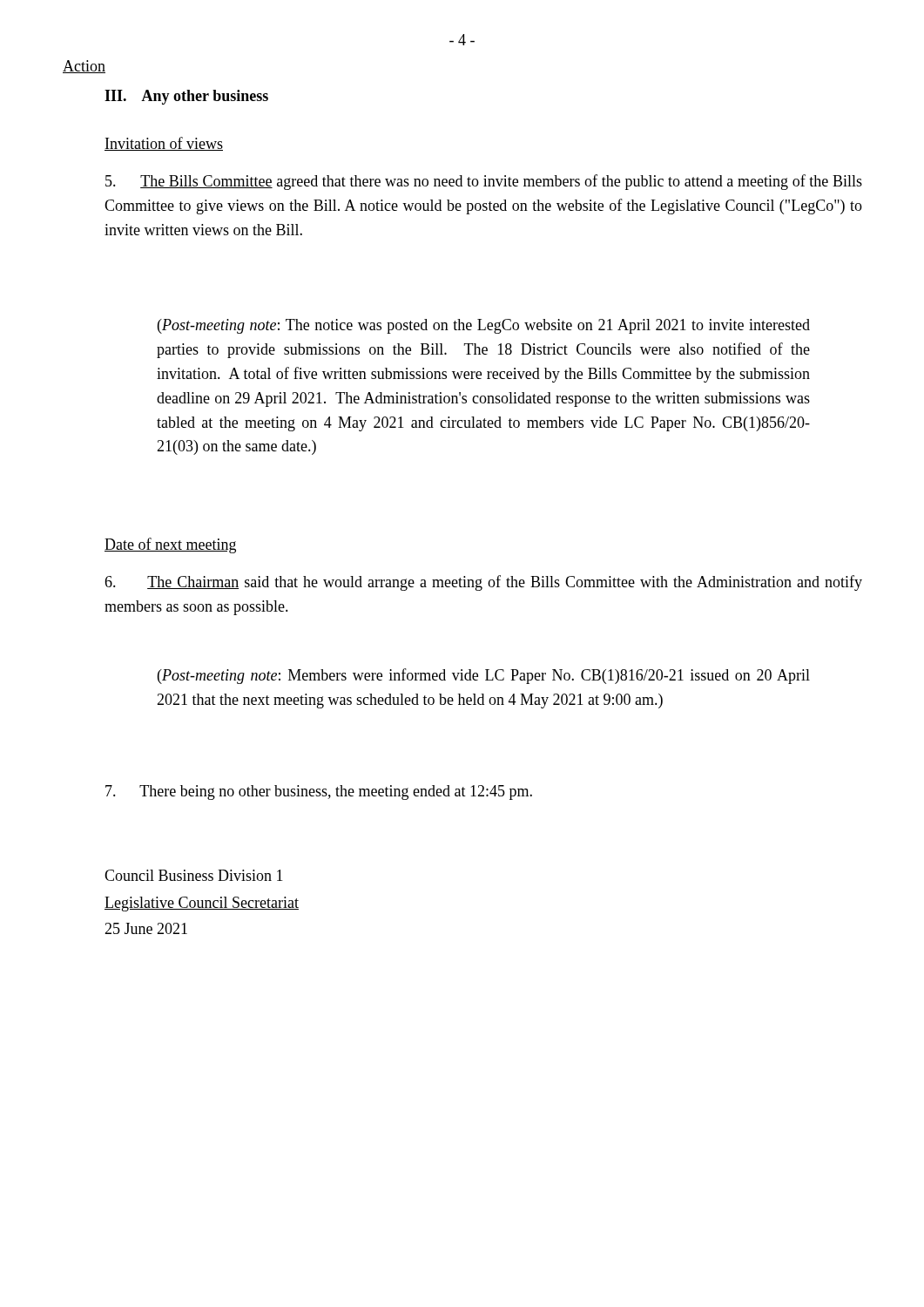Locate the text "Date of next meeting"
Viewport: 924px width, 1307px height.
tap(170, 545)
